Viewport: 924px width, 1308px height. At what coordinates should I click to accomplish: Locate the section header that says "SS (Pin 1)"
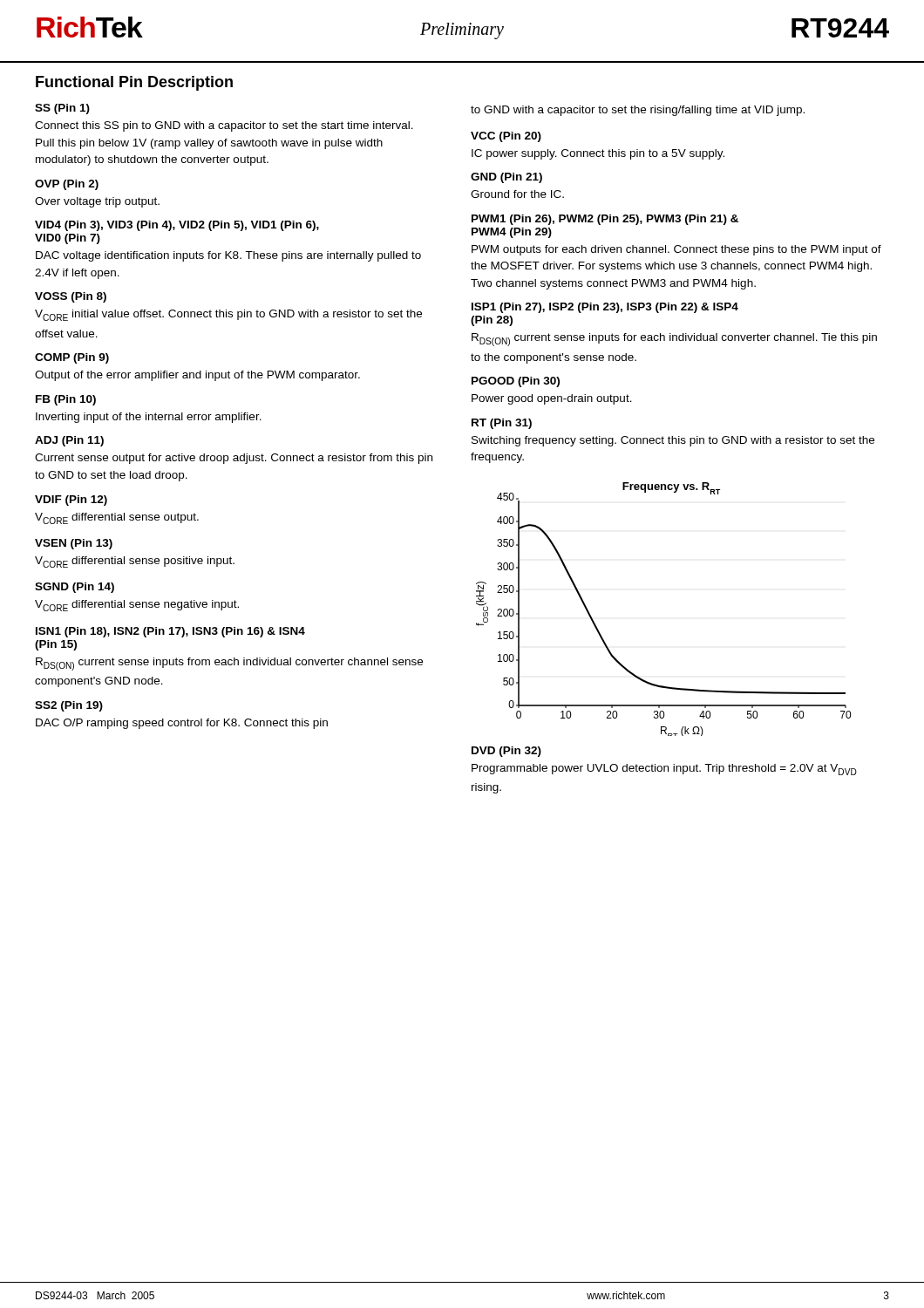[62, 109]
